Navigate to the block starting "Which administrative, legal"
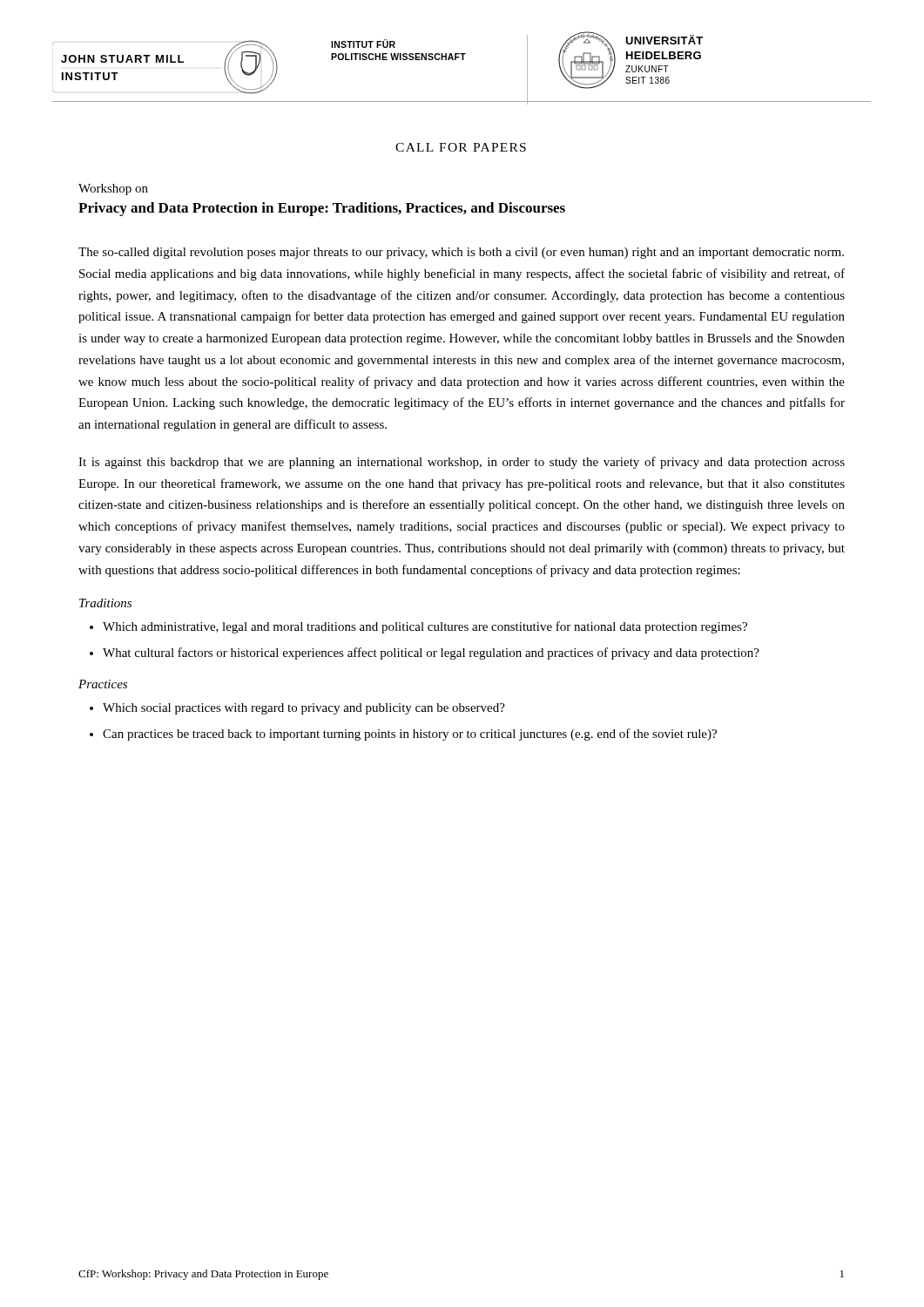924x1307 pixels. coord(425,627)
